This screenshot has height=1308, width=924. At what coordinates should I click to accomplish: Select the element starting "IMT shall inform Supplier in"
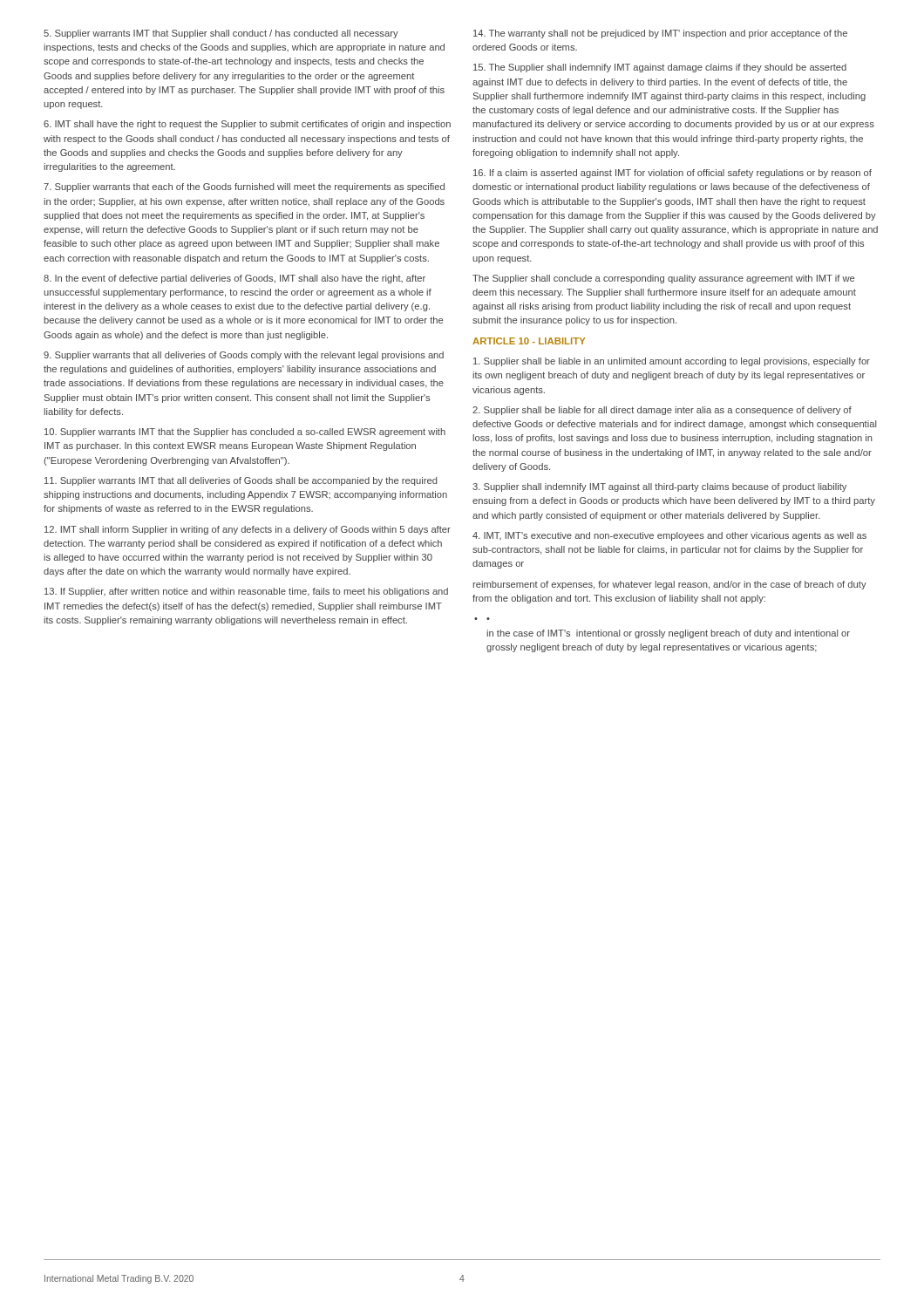248,550
